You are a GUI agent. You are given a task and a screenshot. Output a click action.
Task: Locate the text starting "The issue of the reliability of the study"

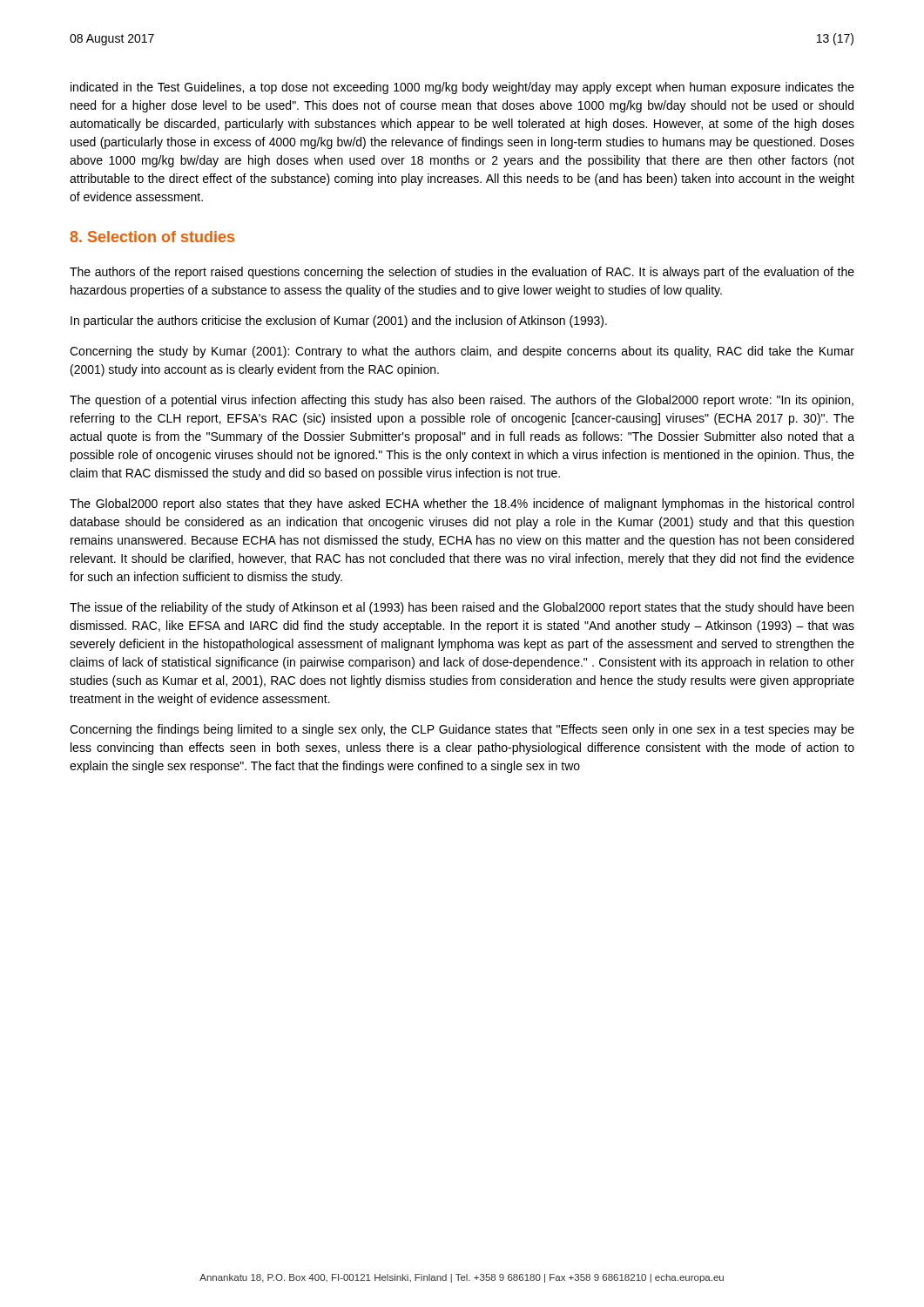pyautogui.click(x=462, y=653)
